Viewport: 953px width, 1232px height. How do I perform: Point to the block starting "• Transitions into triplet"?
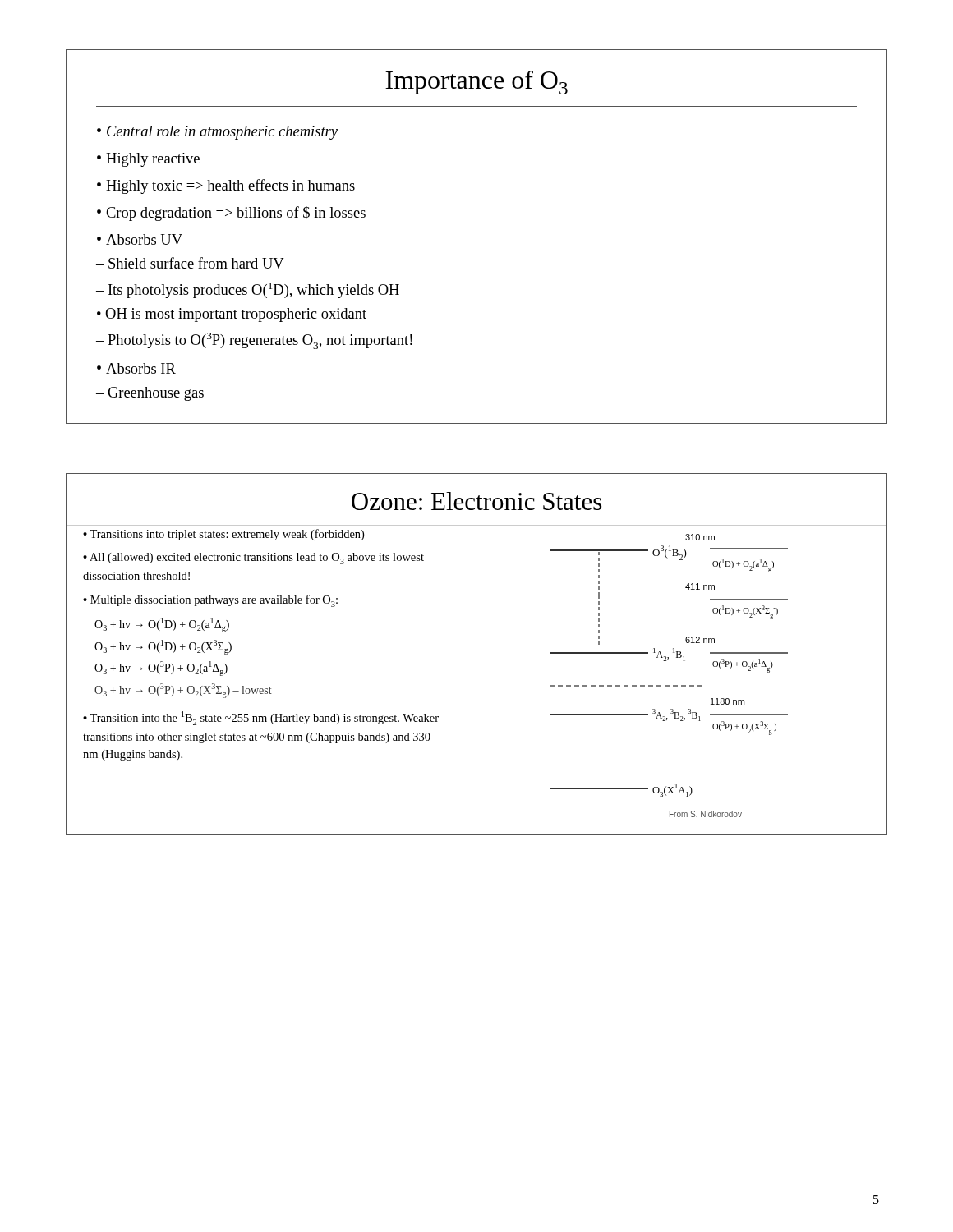point(224,534)
